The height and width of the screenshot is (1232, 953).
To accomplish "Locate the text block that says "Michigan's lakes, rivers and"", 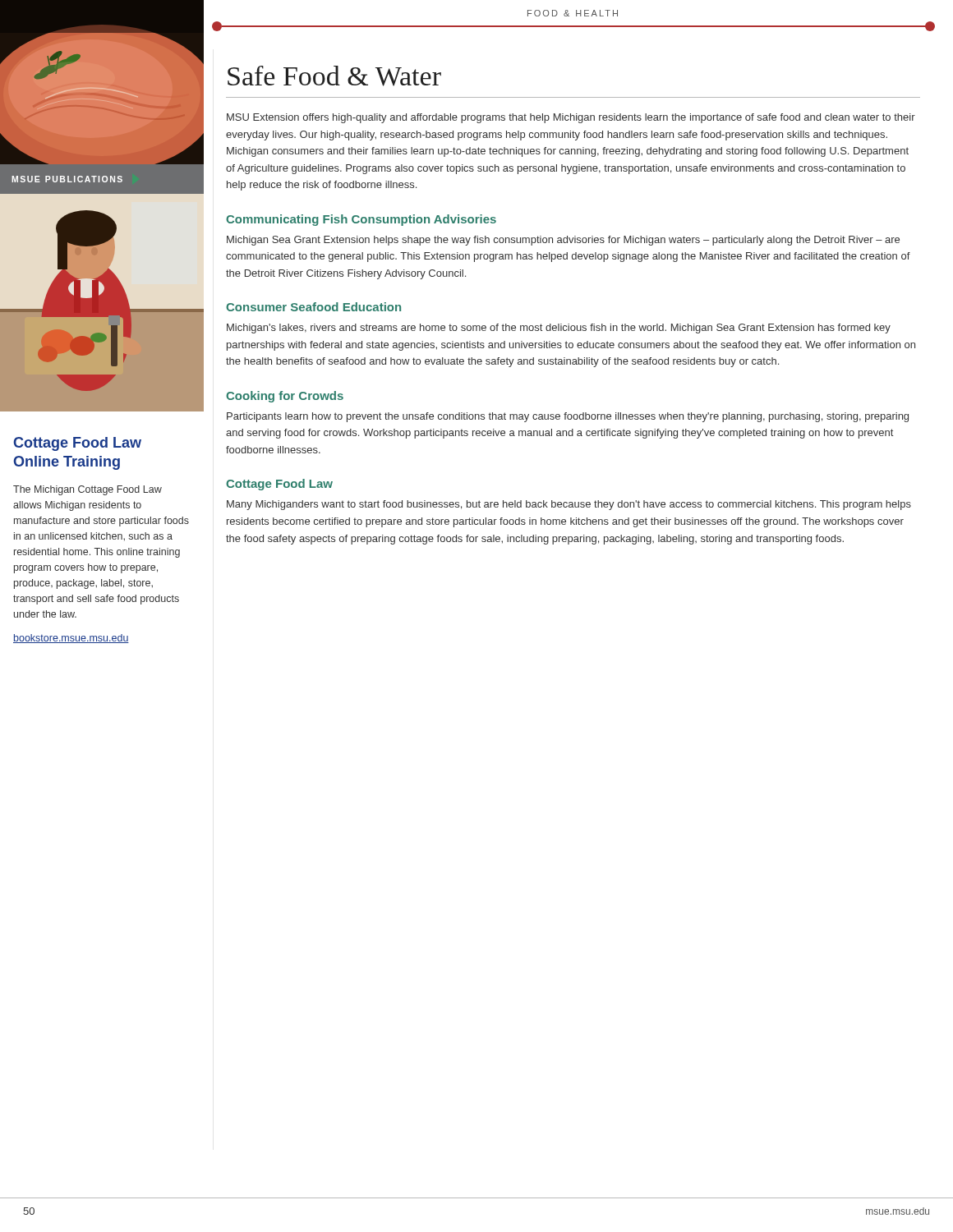I will point(571,344).
